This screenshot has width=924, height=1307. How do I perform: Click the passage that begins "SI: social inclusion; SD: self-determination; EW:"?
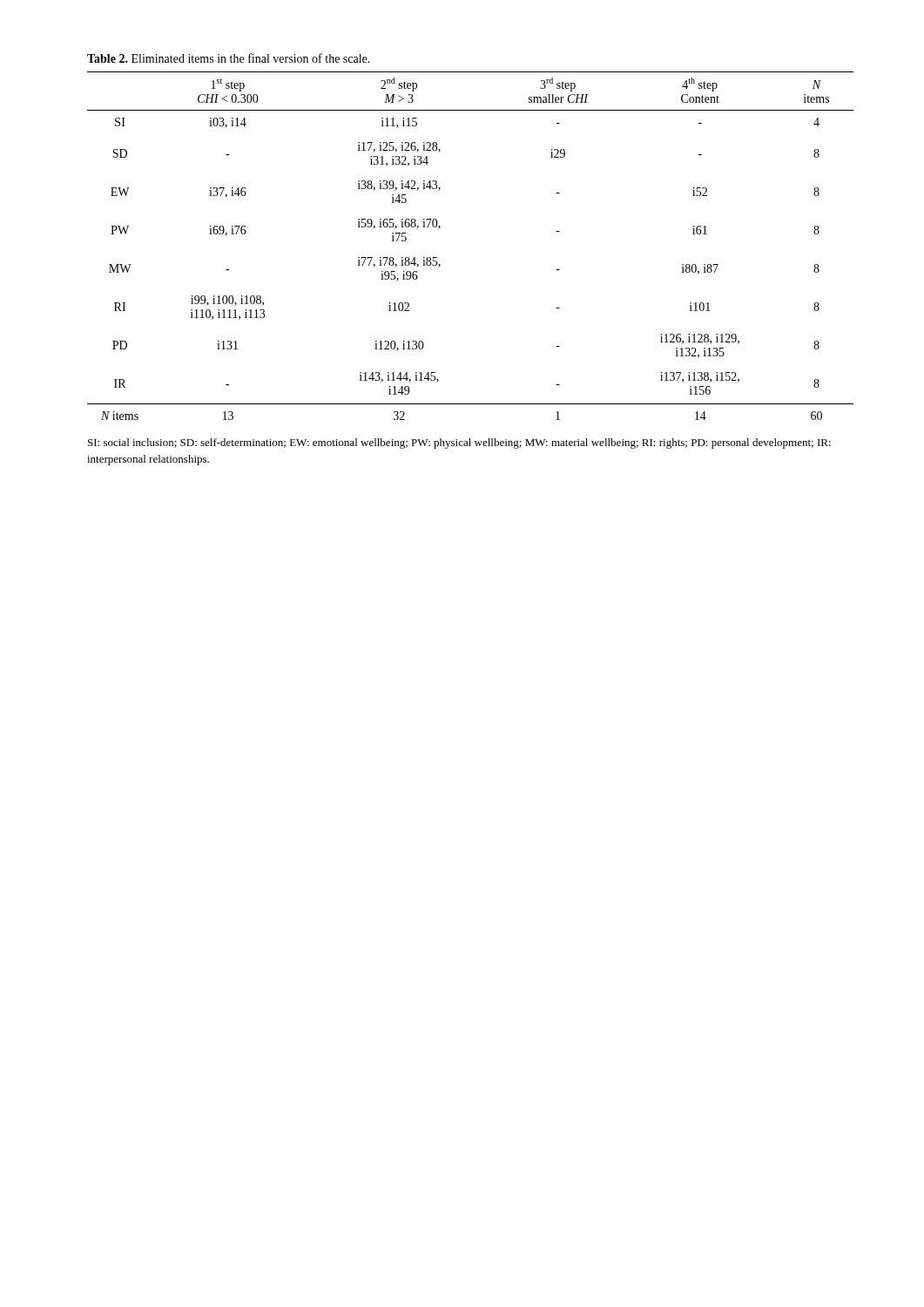459,450
